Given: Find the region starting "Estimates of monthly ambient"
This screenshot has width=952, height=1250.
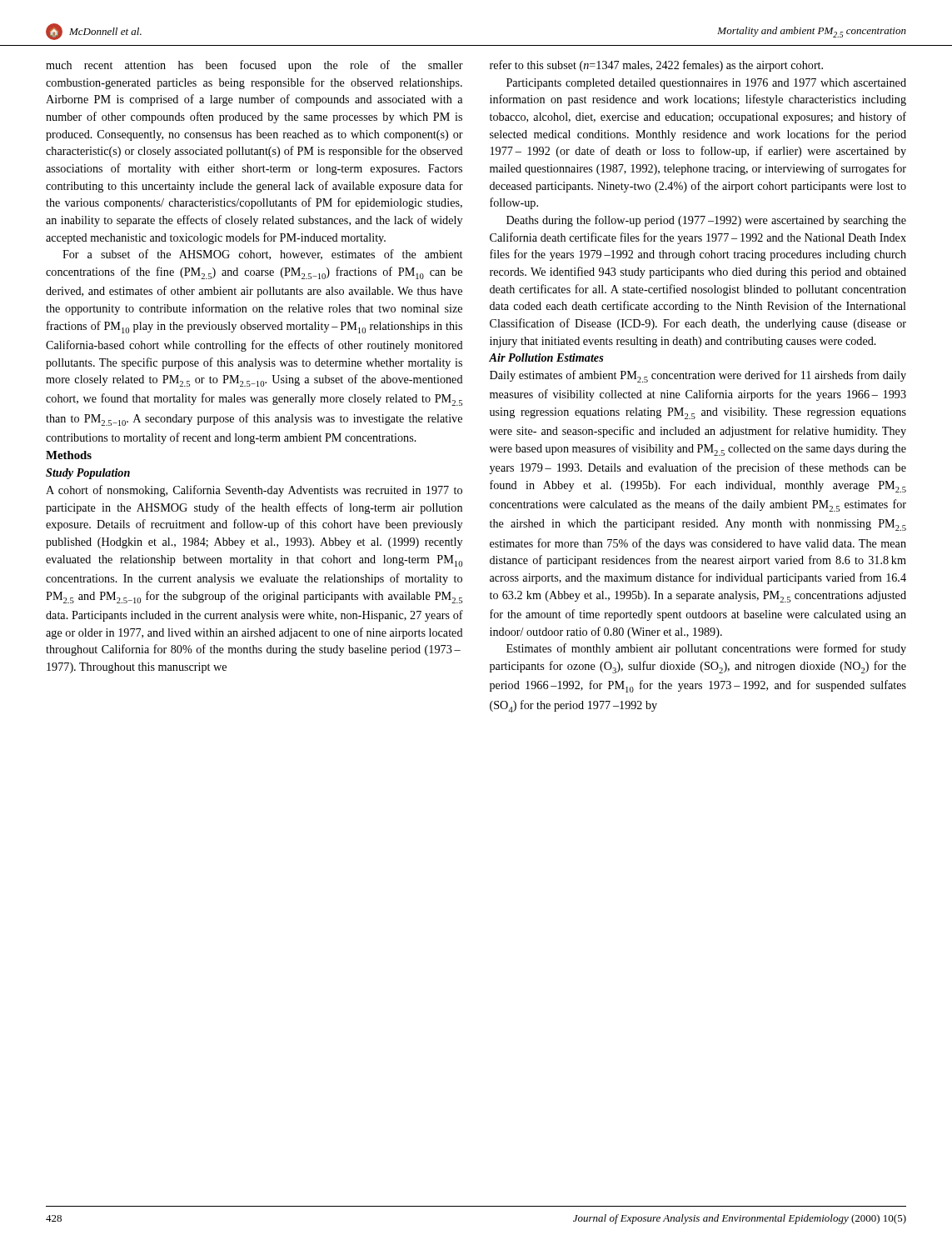Looking at the screenshot, I should coord(698,678).
